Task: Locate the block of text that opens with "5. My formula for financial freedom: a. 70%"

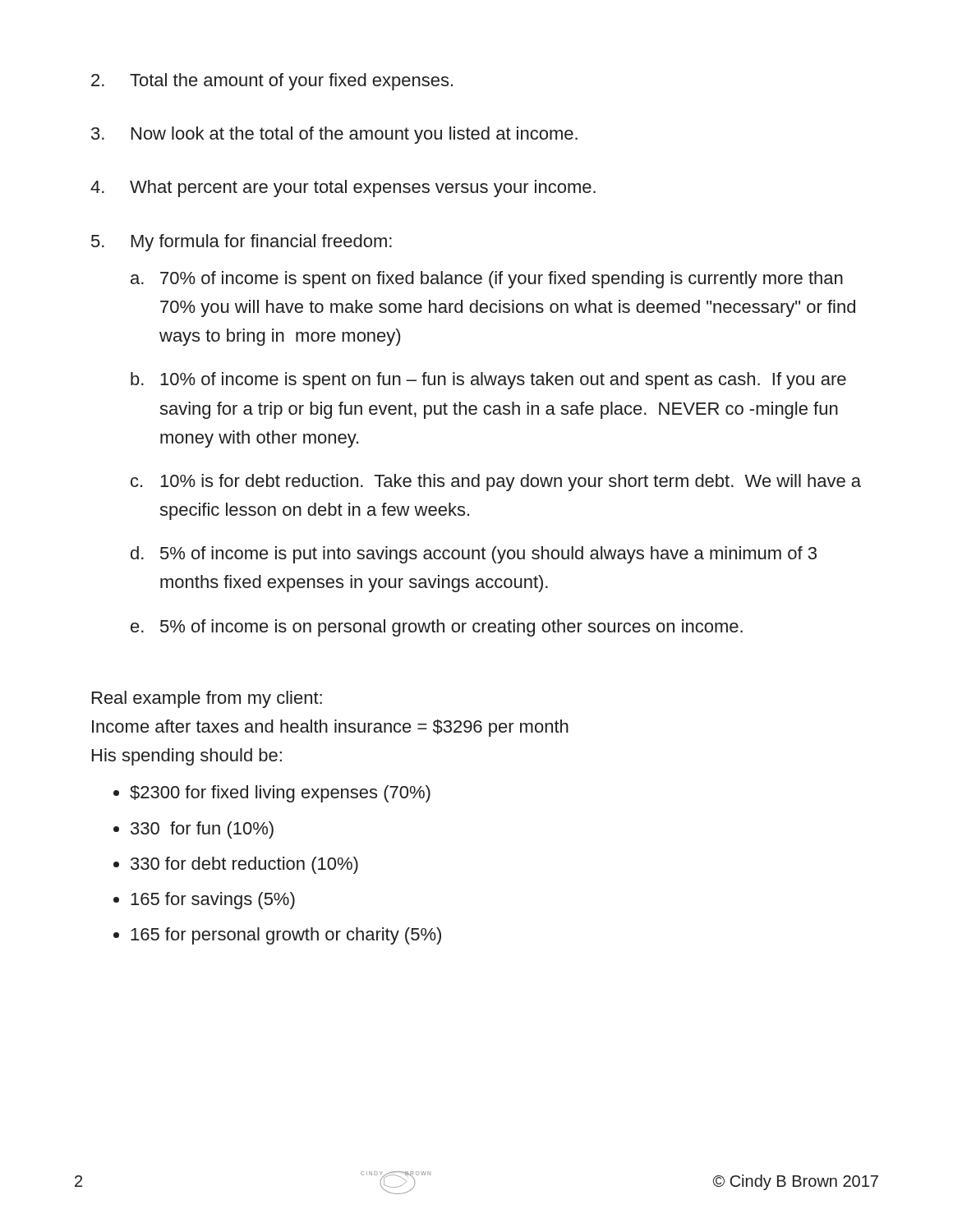Action: [x=242, y=243]
